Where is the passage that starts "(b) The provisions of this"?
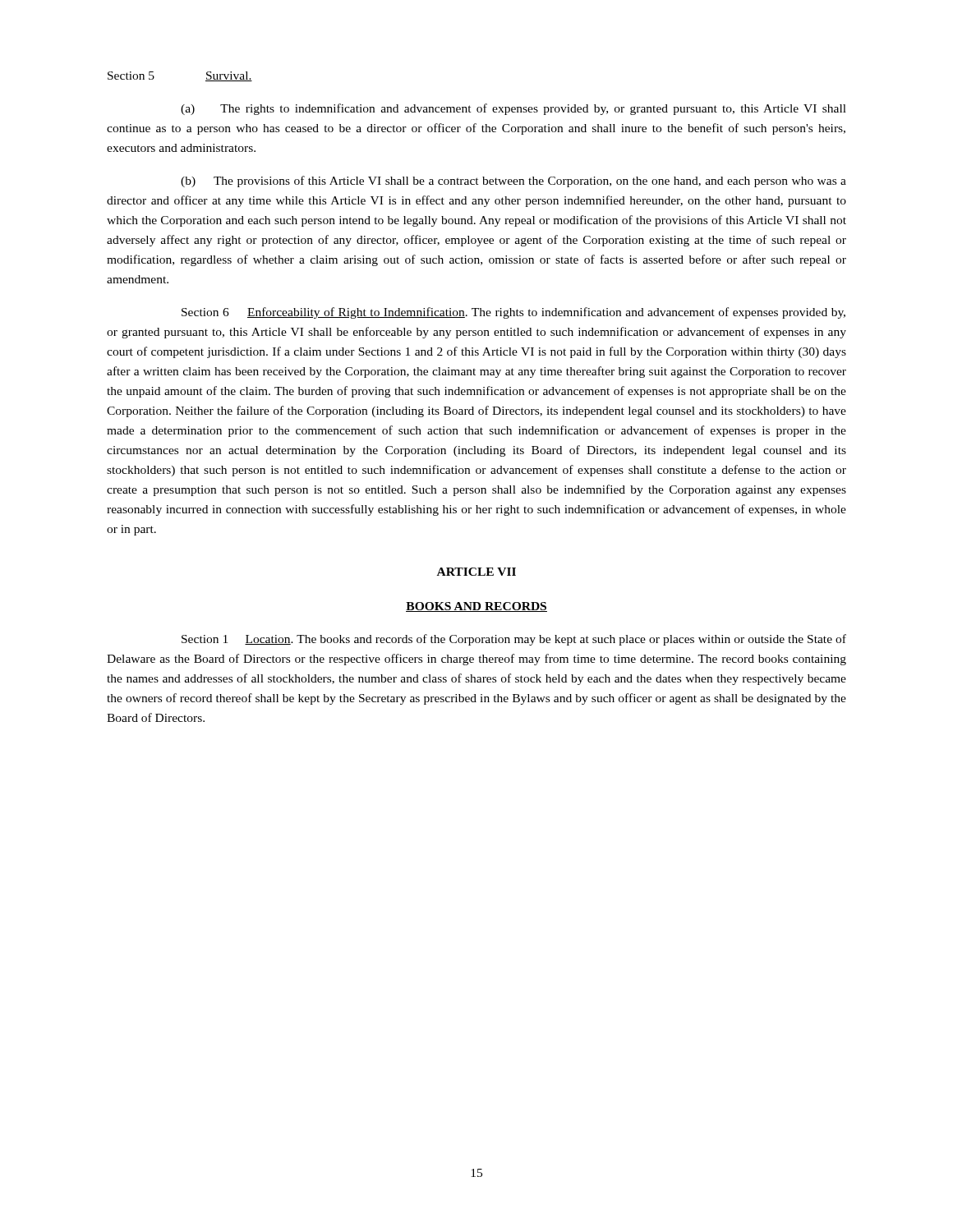This screenshot has width=953, height=1232. coord(476,230)
